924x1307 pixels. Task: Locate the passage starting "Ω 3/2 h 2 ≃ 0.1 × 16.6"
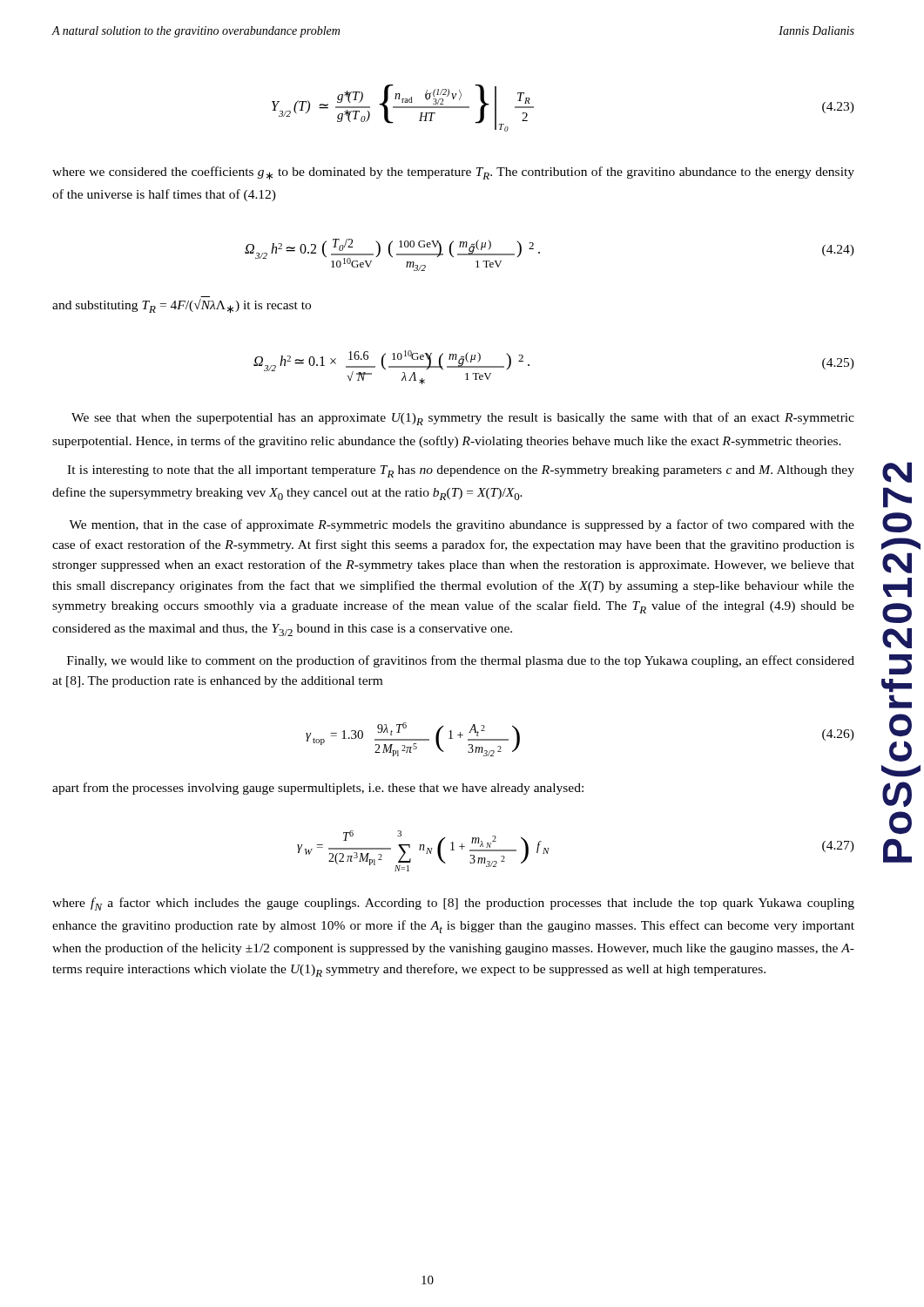tap(384, 367)
